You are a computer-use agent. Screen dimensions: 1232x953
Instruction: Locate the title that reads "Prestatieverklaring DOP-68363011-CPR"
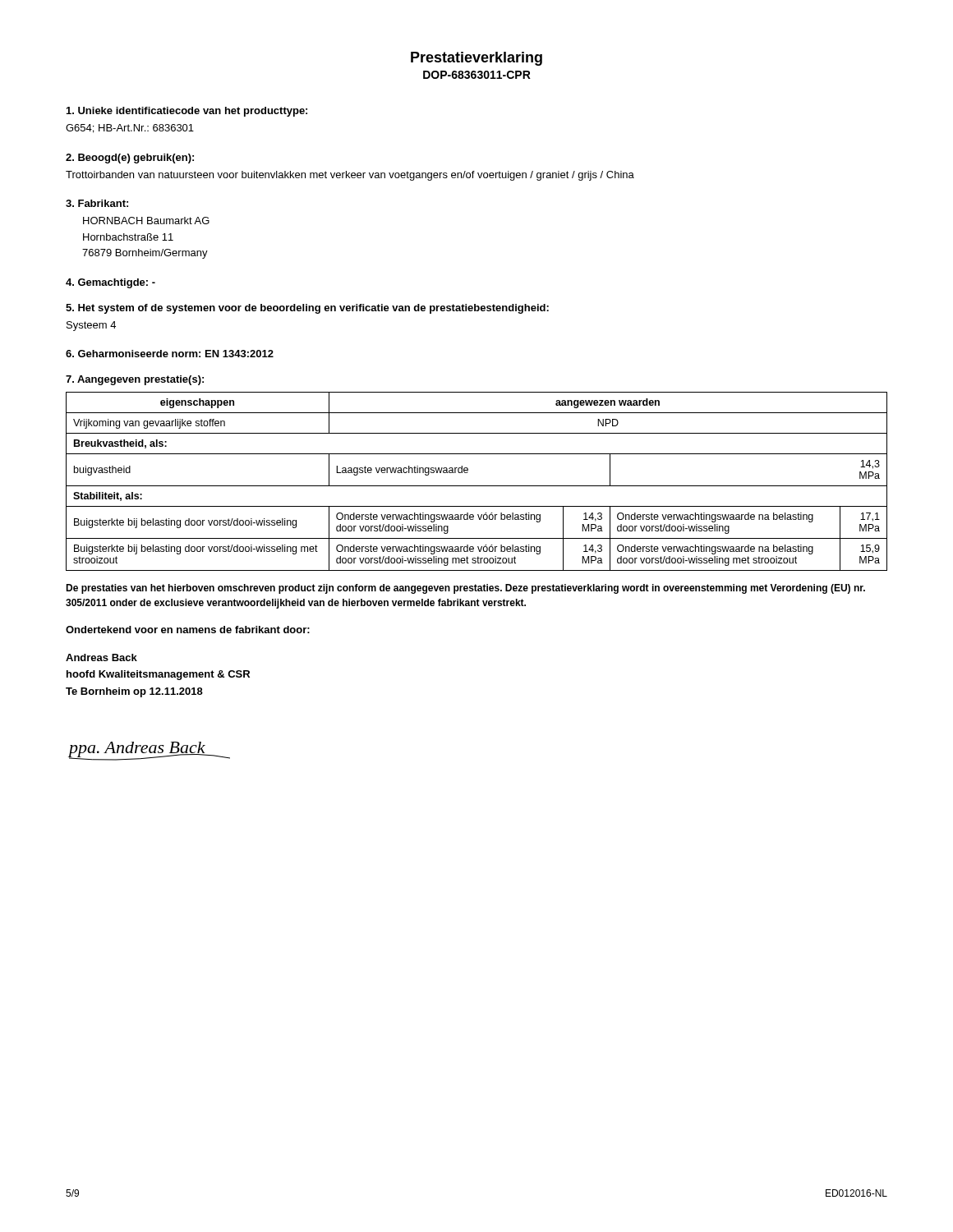tap(476, 65)
